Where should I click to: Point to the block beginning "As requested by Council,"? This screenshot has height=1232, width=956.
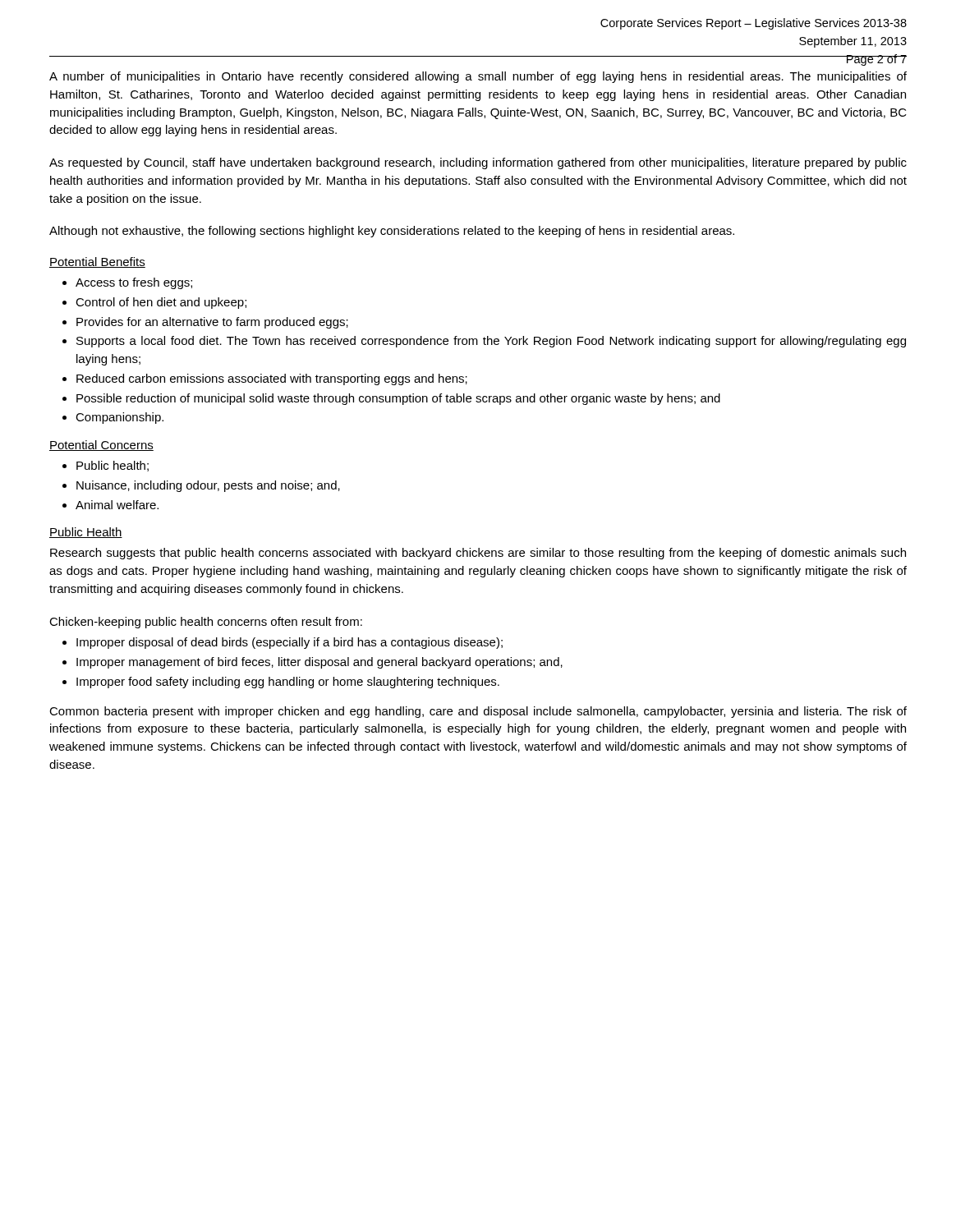(x=478, y=180)
